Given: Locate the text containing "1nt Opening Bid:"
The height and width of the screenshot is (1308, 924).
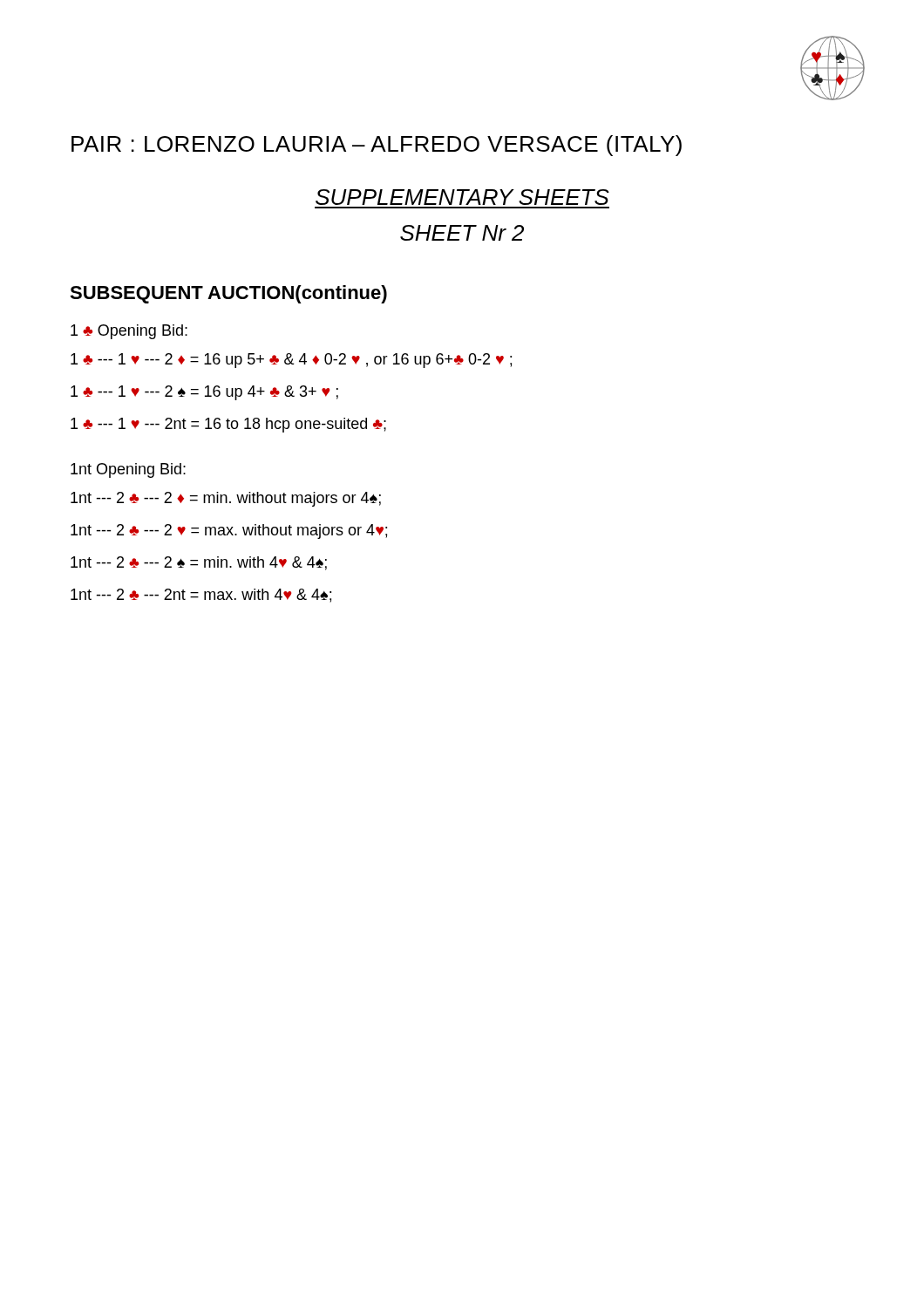Looking at the screenshot, I should [x=128, y=470].
